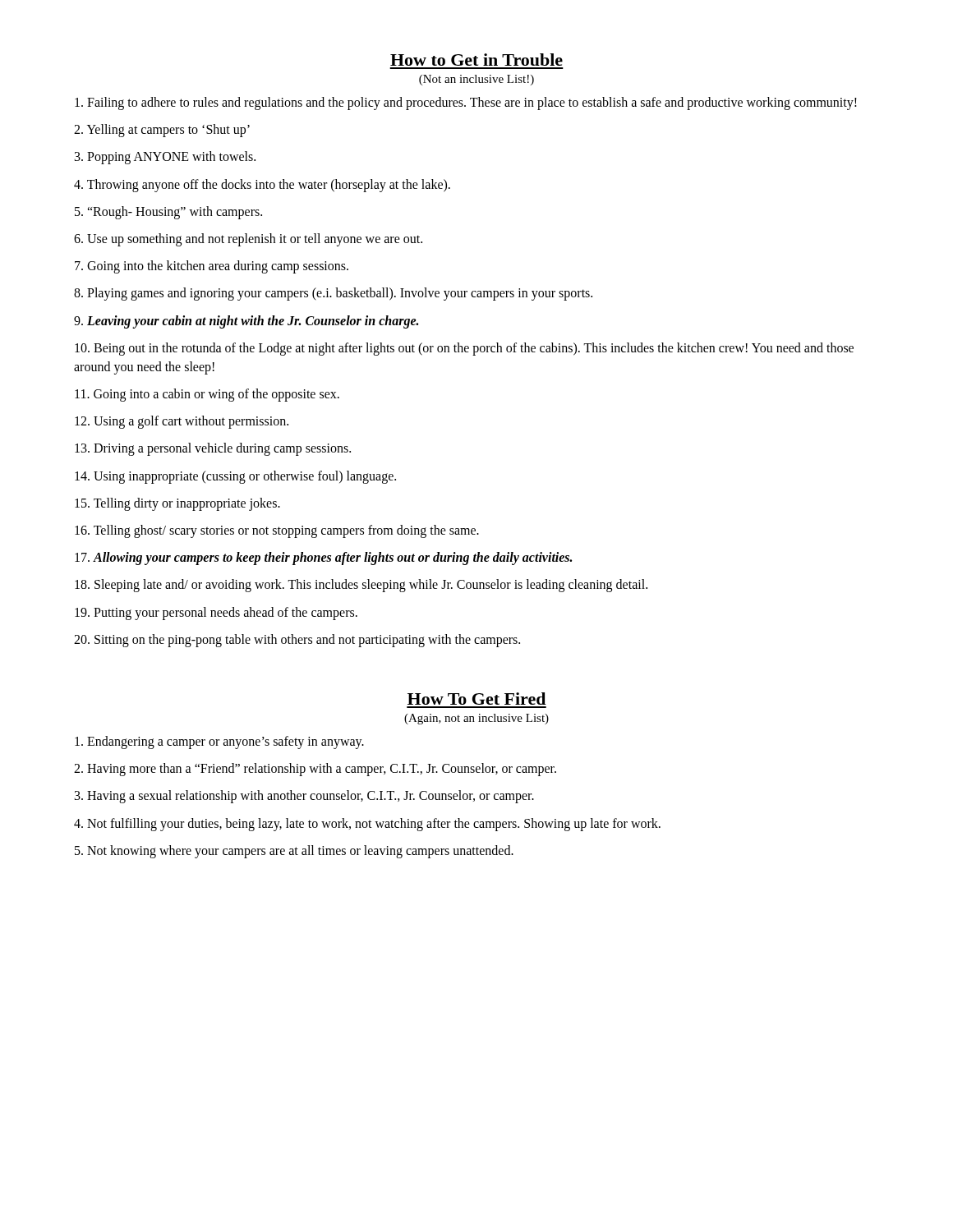Find the list item that reads "17. Allowing your"
Screen dimensions: 1232x953
point(324,557)
